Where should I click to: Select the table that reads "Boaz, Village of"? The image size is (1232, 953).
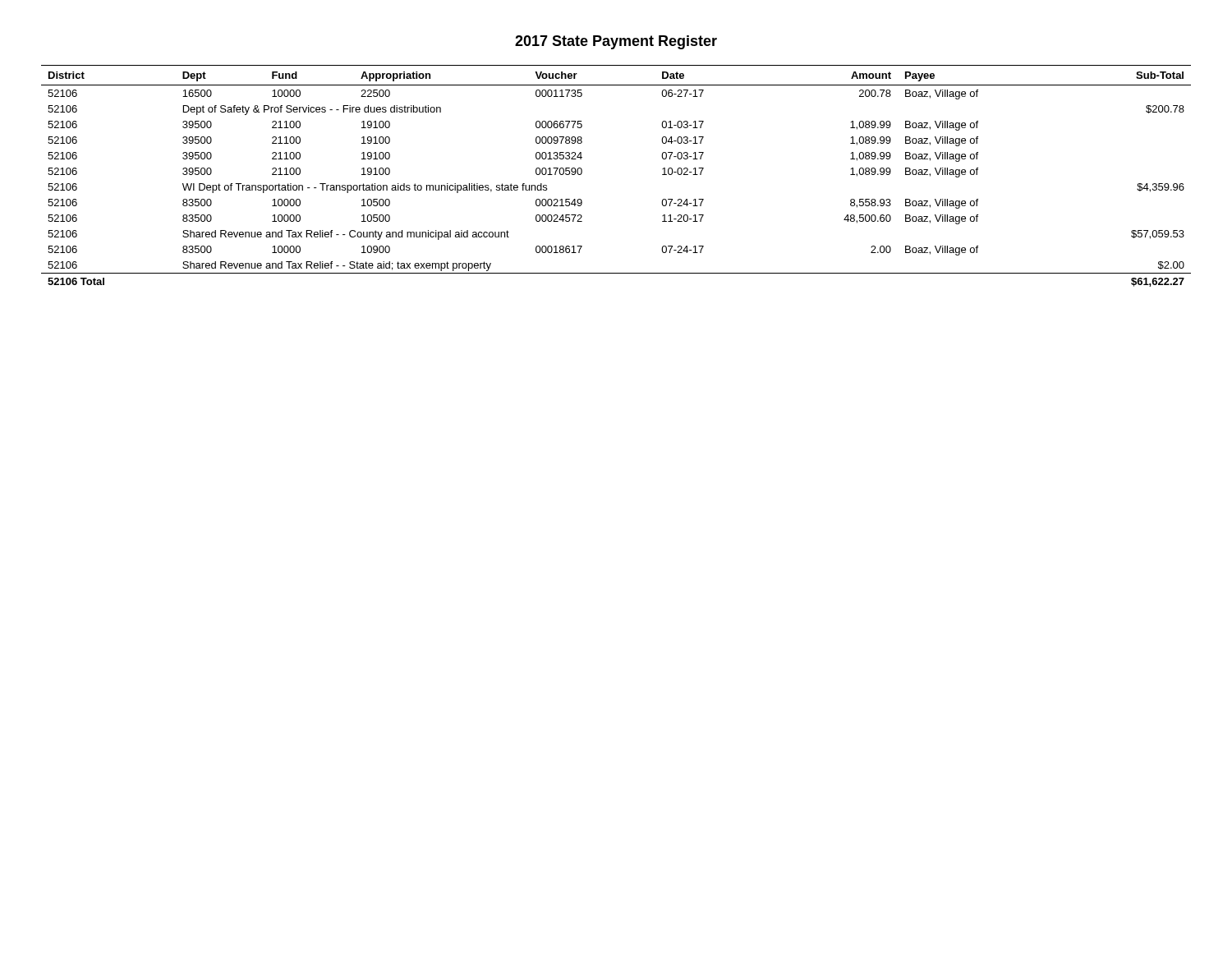point(616,177)
